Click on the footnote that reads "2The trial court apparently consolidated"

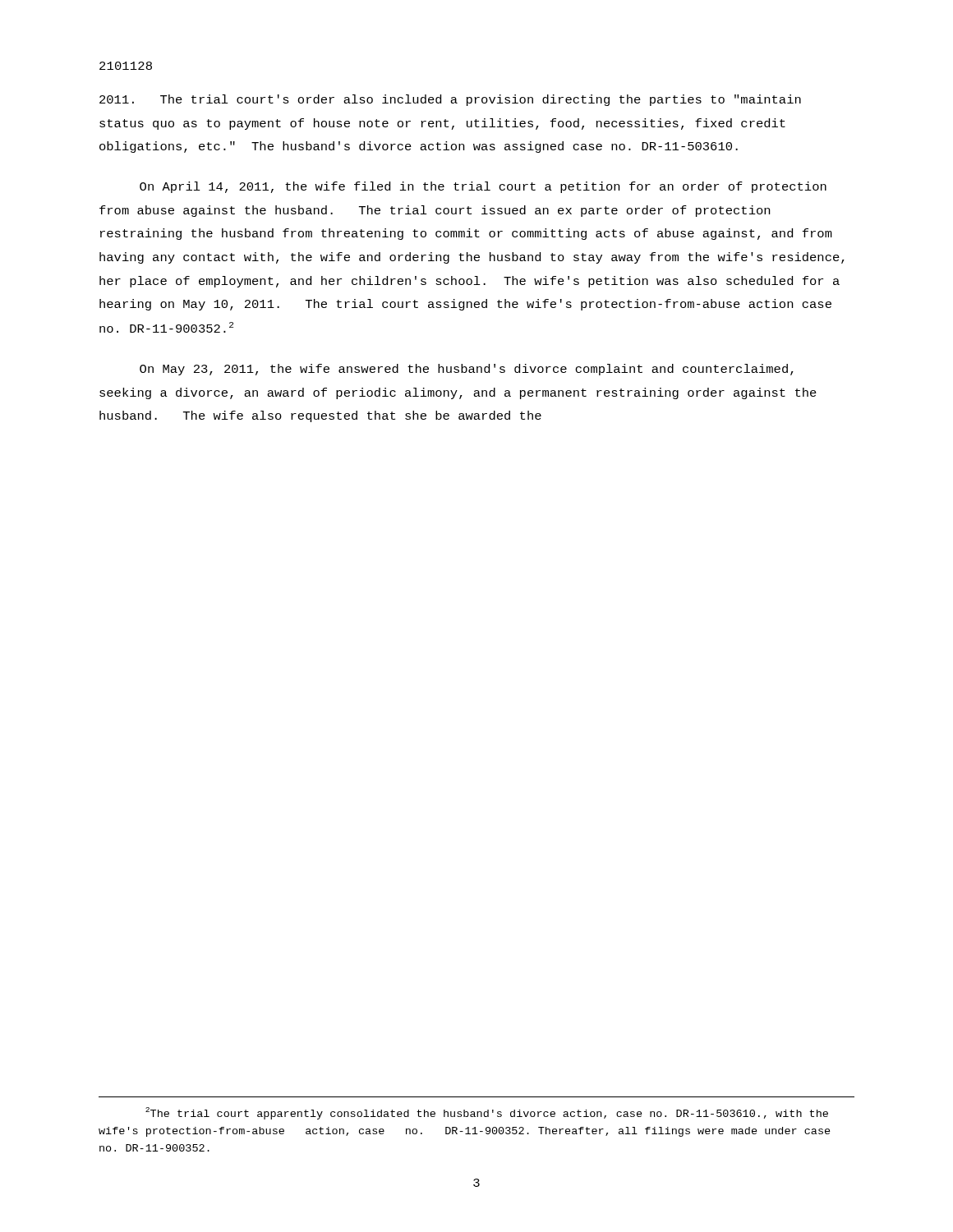[465, 1130]
